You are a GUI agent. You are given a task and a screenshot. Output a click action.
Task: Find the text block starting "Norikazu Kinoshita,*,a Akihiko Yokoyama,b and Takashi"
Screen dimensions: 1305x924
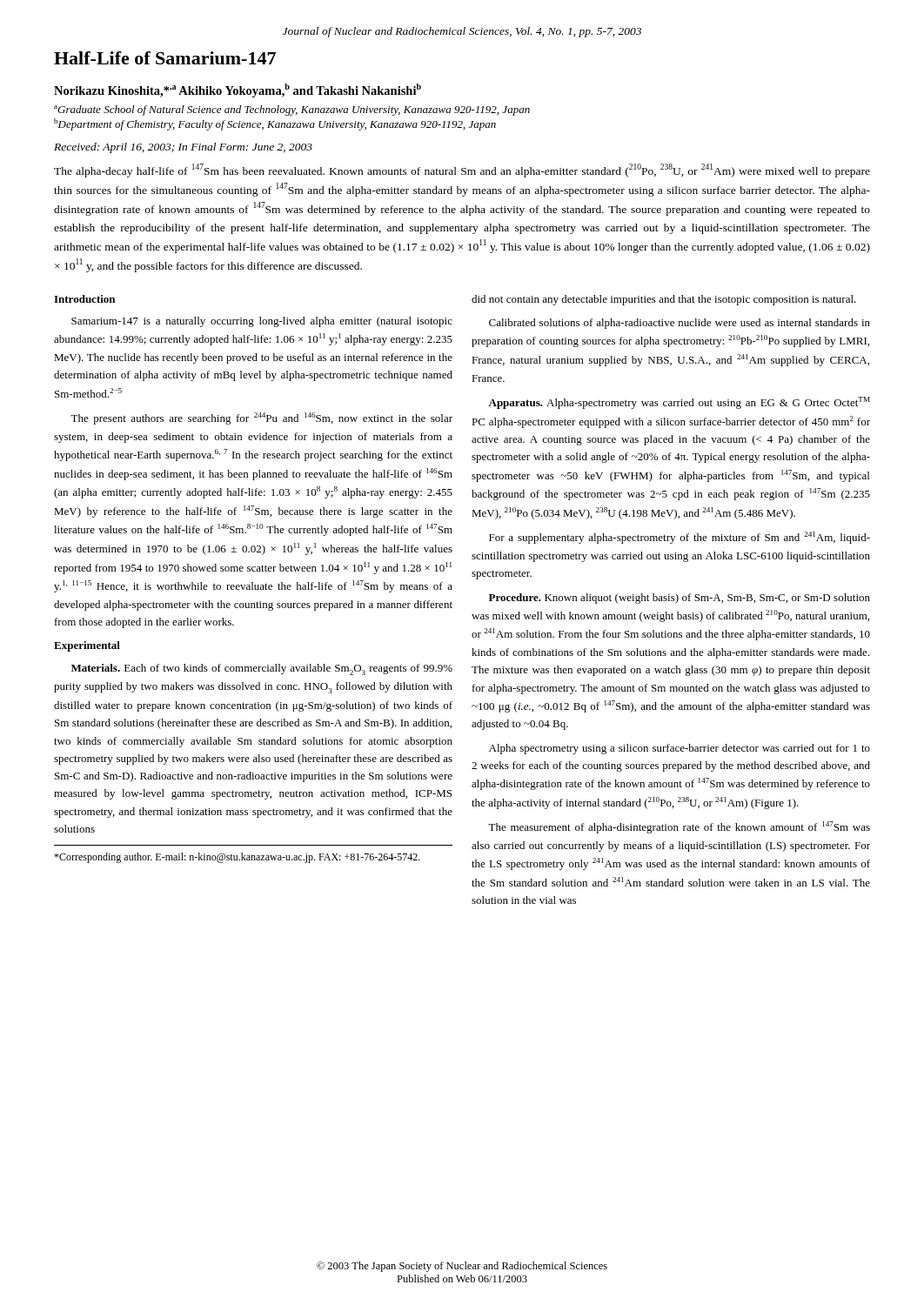tap(238, 90)
